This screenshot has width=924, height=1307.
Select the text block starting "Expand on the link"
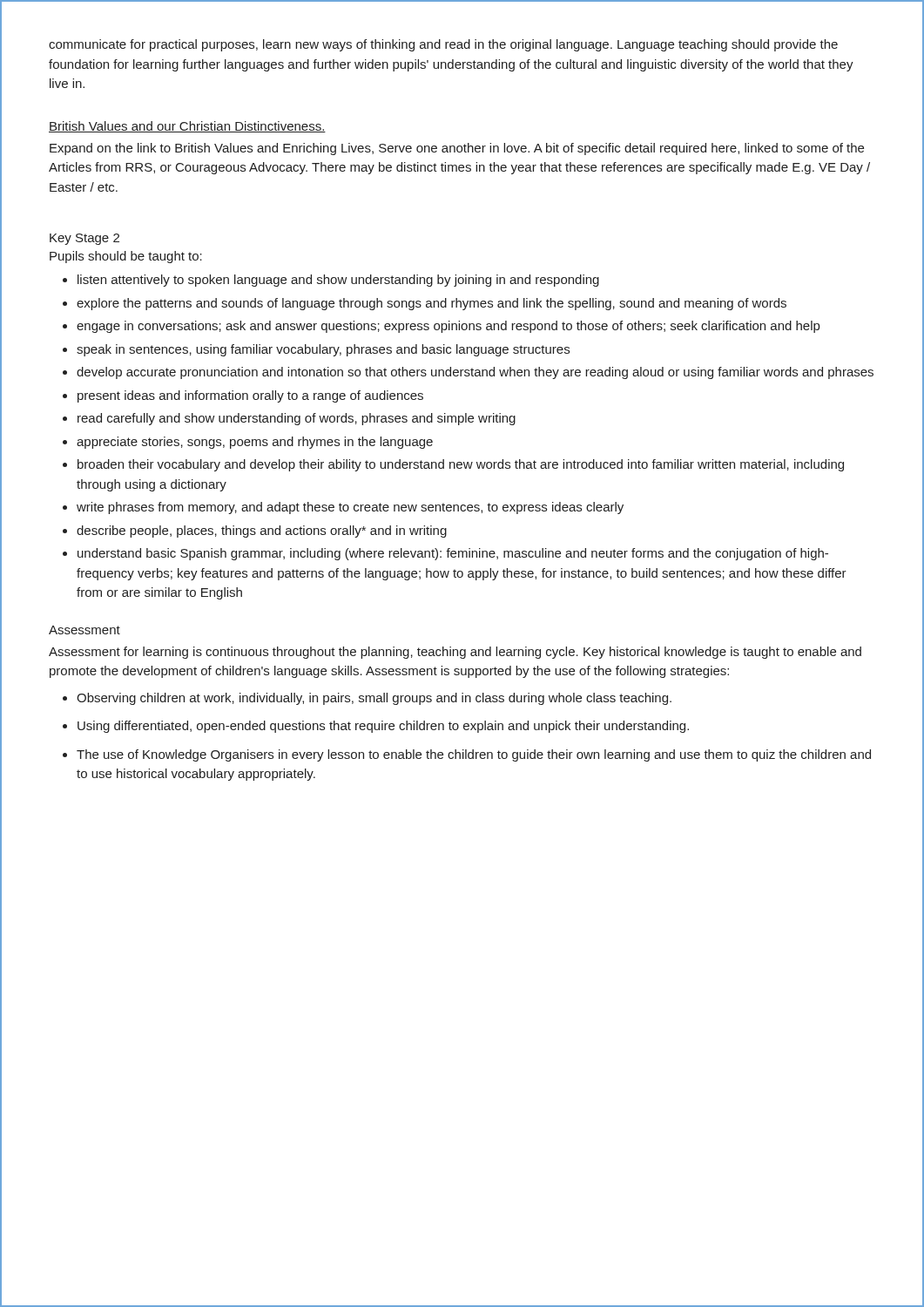tap(460, 167)
